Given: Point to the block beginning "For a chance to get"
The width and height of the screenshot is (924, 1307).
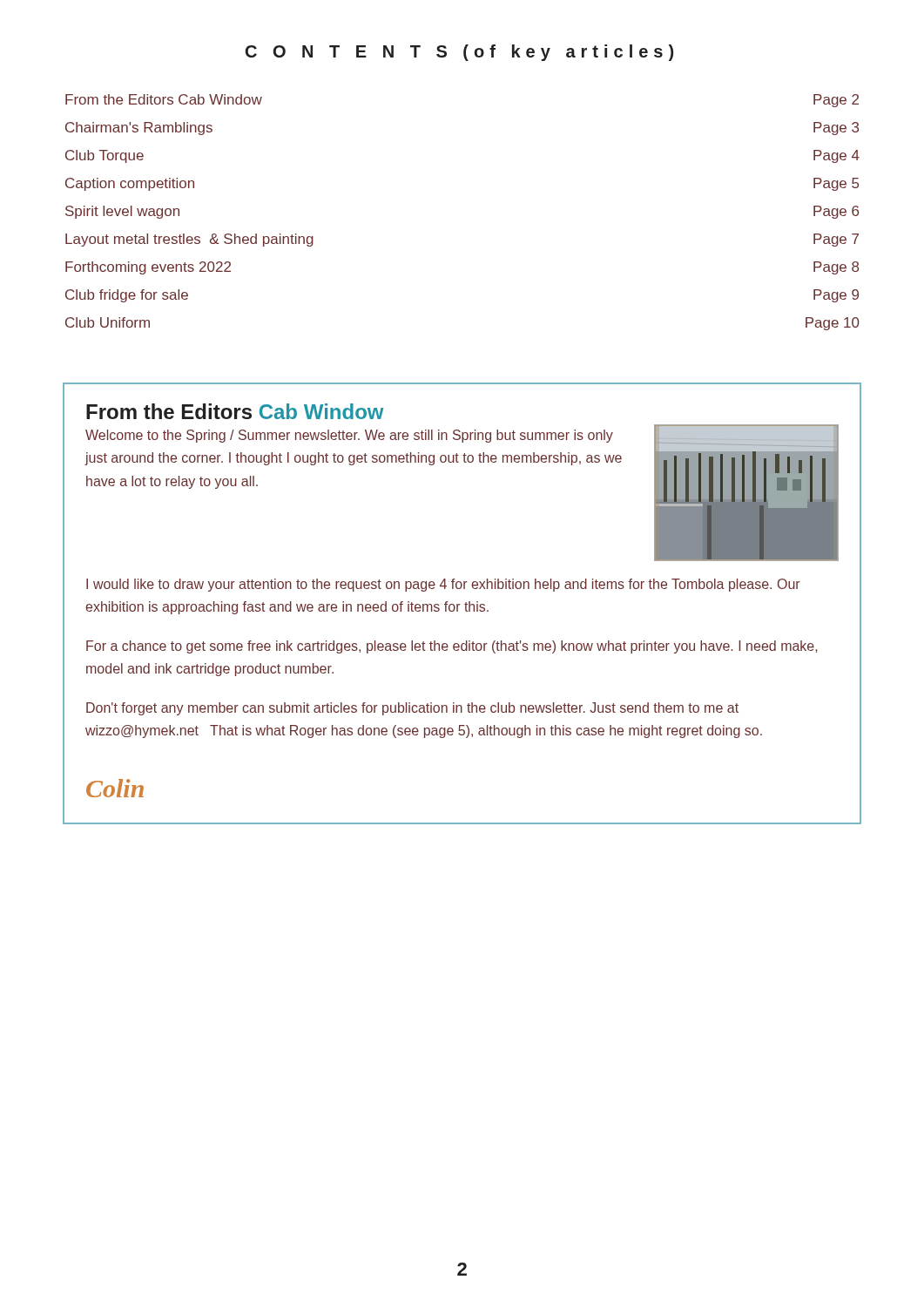Looking at the screenshot, I should pos(462,658).
